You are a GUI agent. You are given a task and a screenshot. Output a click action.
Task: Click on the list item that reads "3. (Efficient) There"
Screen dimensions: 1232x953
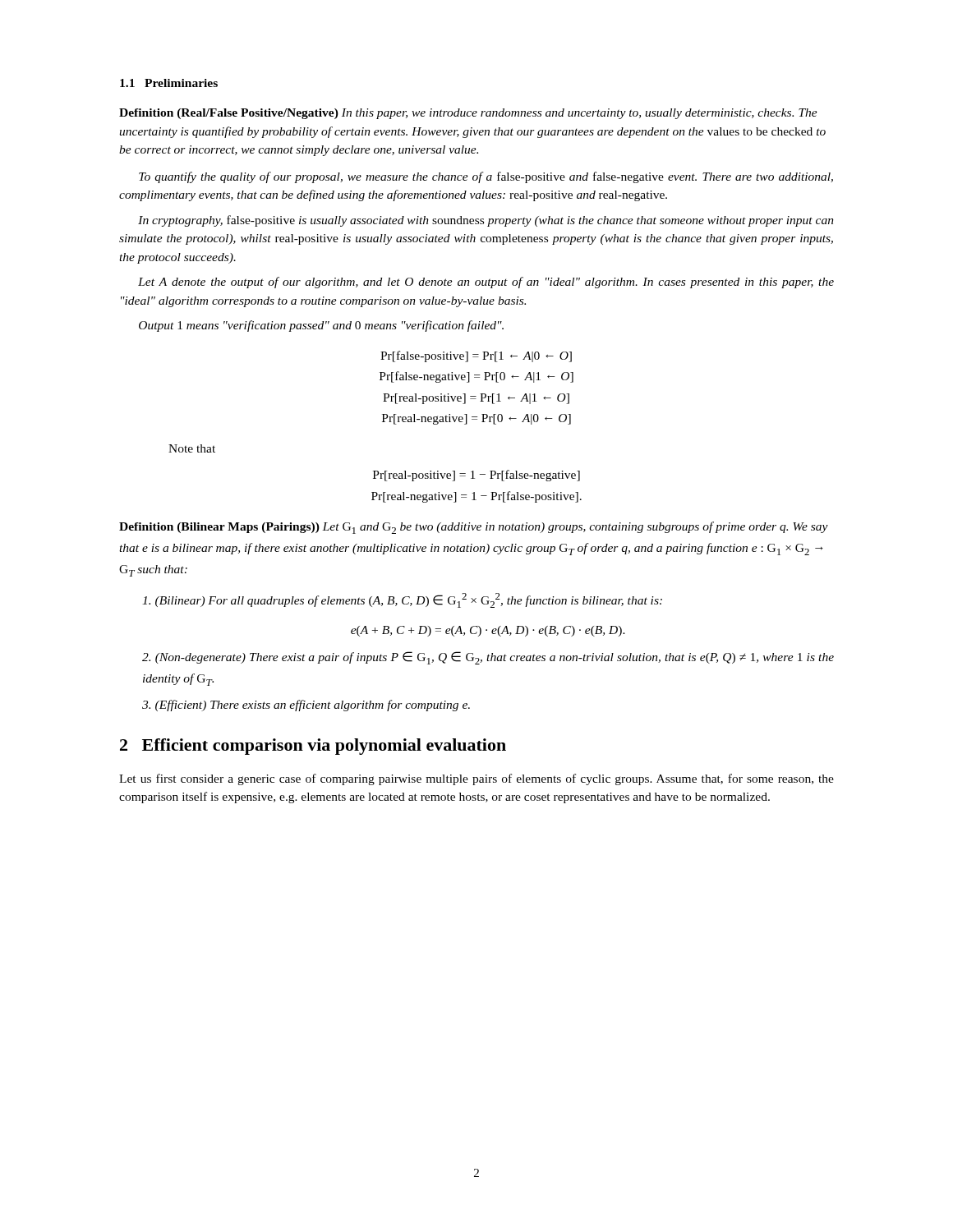[x=476, y=704]
